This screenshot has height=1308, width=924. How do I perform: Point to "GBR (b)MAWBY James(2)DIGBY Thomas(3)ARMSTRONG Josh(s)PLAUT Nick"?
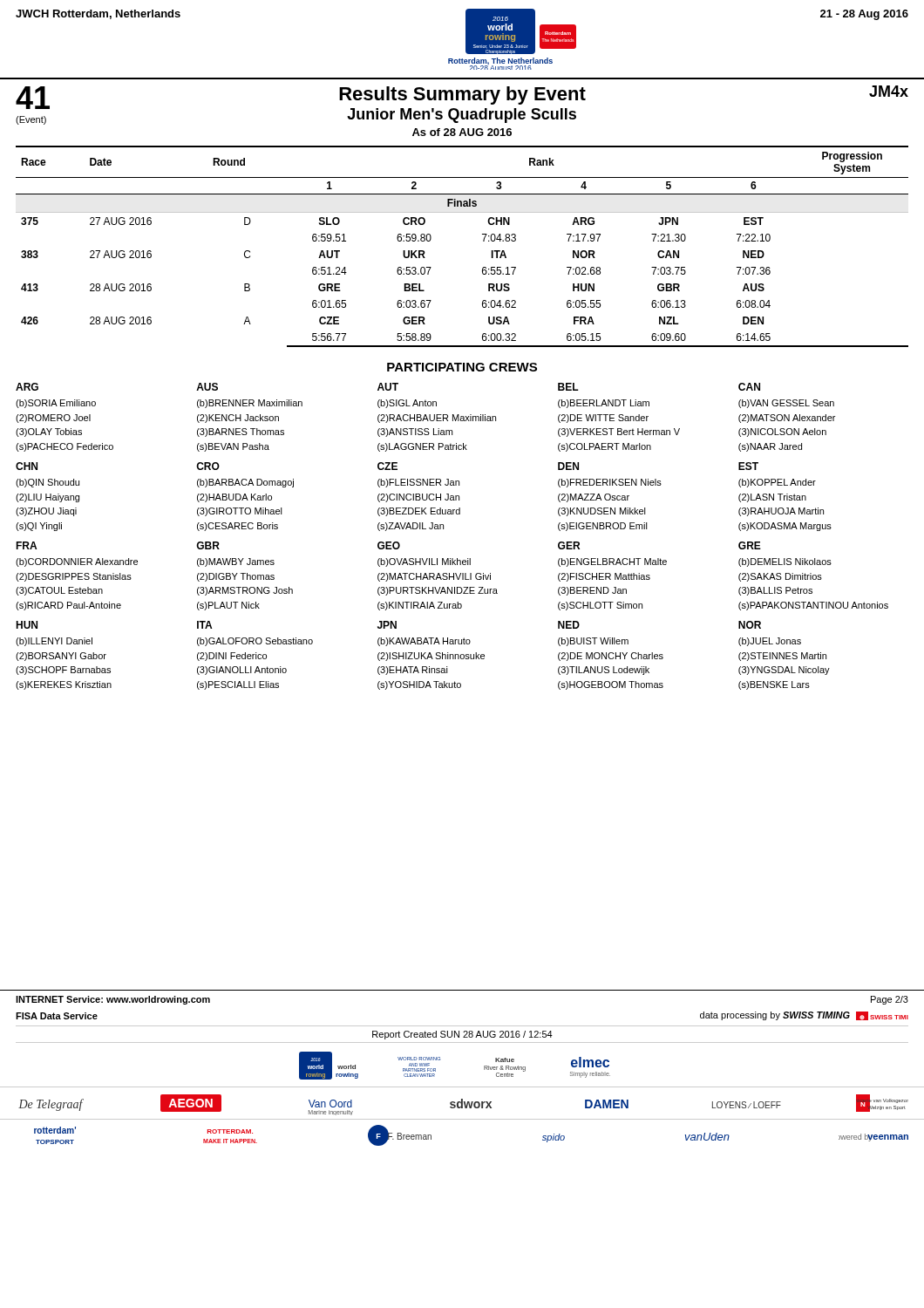point(281,576)
